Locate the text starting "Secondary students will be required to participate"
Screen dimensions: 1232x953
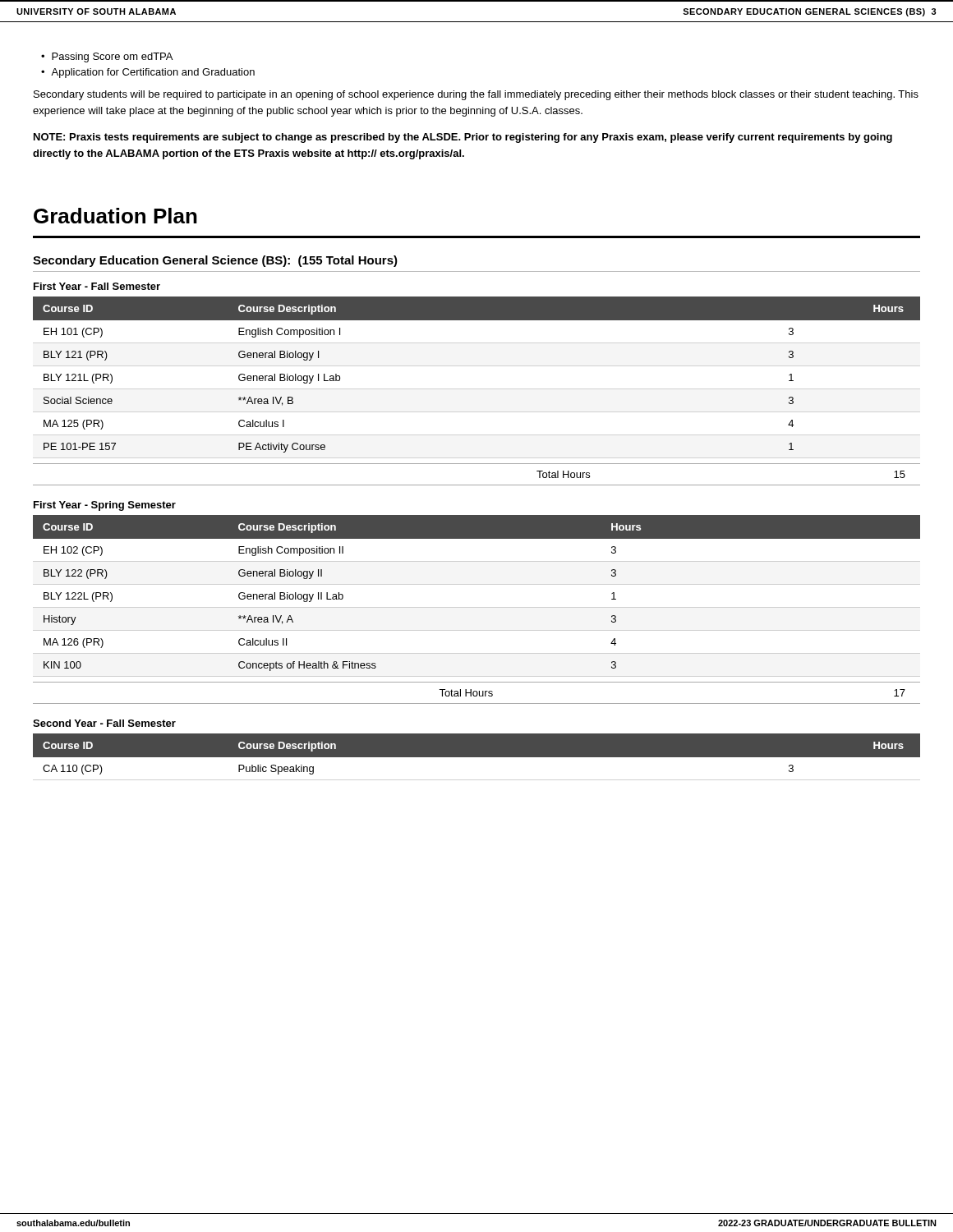click(x=476, y=102)
